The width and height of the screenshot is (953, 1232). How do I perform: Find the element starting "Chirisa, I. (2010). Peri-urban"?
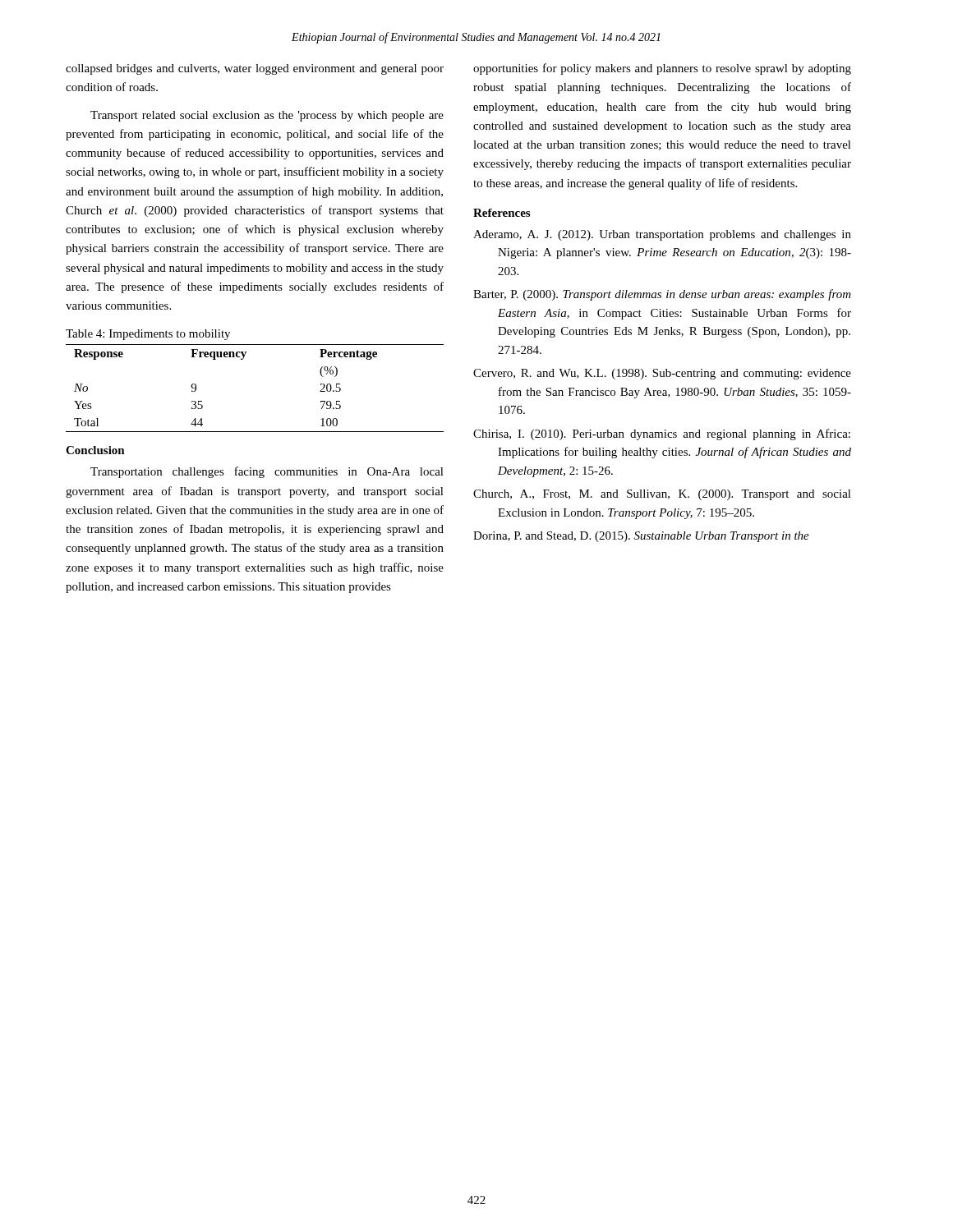(662, 452)
